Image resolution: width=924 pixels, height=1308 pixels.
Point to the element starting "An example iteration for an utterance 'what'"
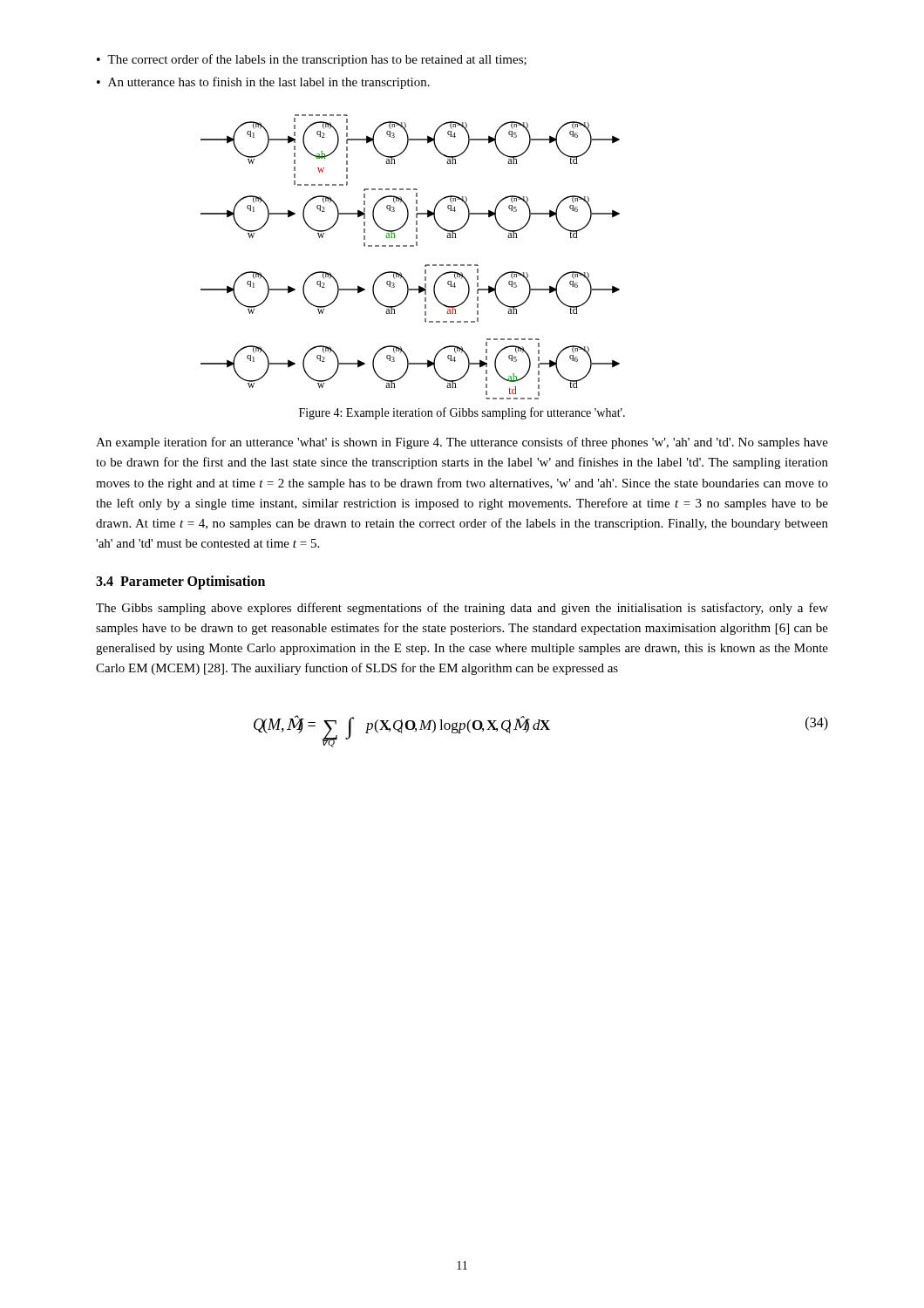[x=462, y=493]
